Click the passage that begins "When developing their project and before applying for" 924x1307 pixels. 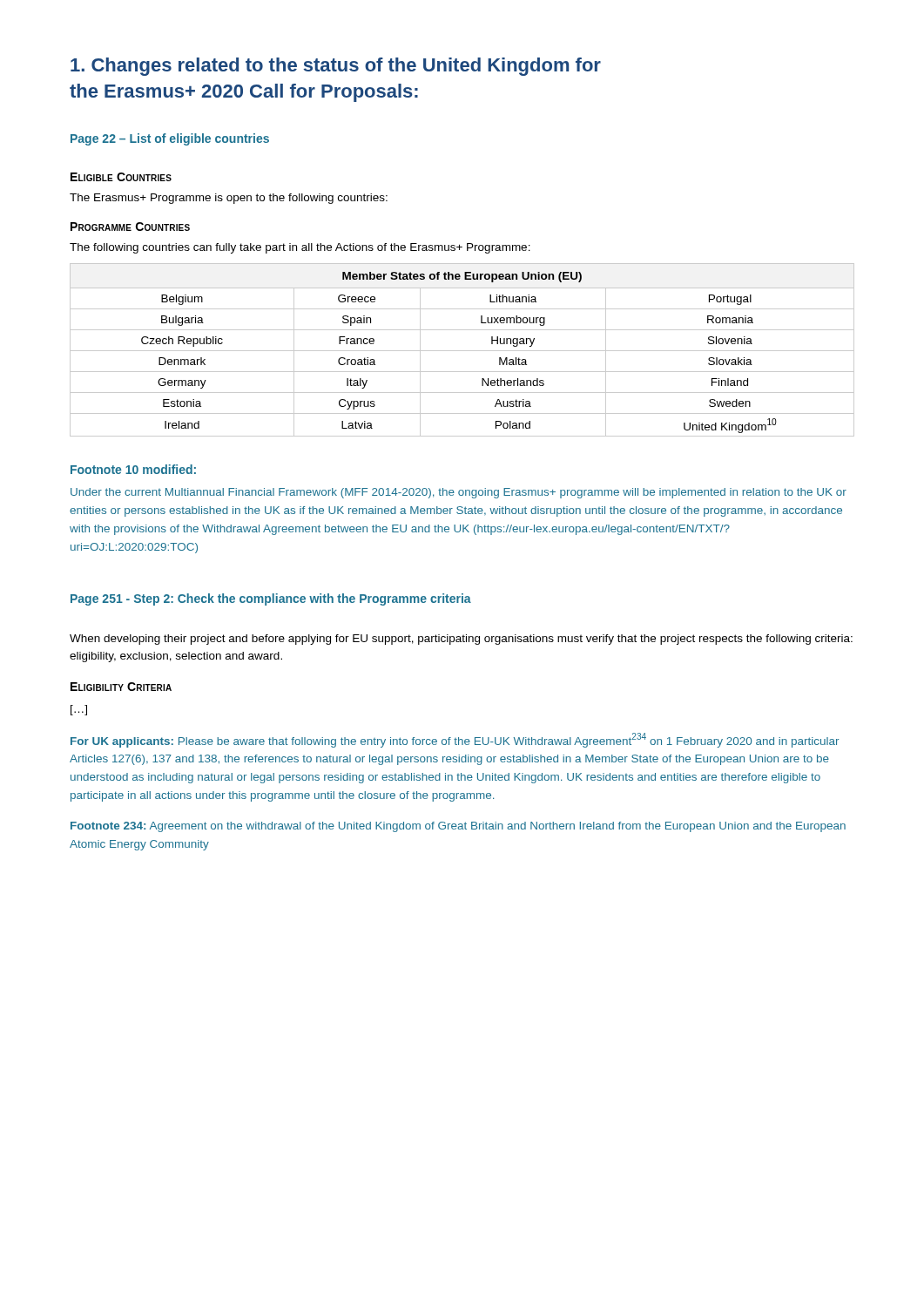[x=462, y=648]
